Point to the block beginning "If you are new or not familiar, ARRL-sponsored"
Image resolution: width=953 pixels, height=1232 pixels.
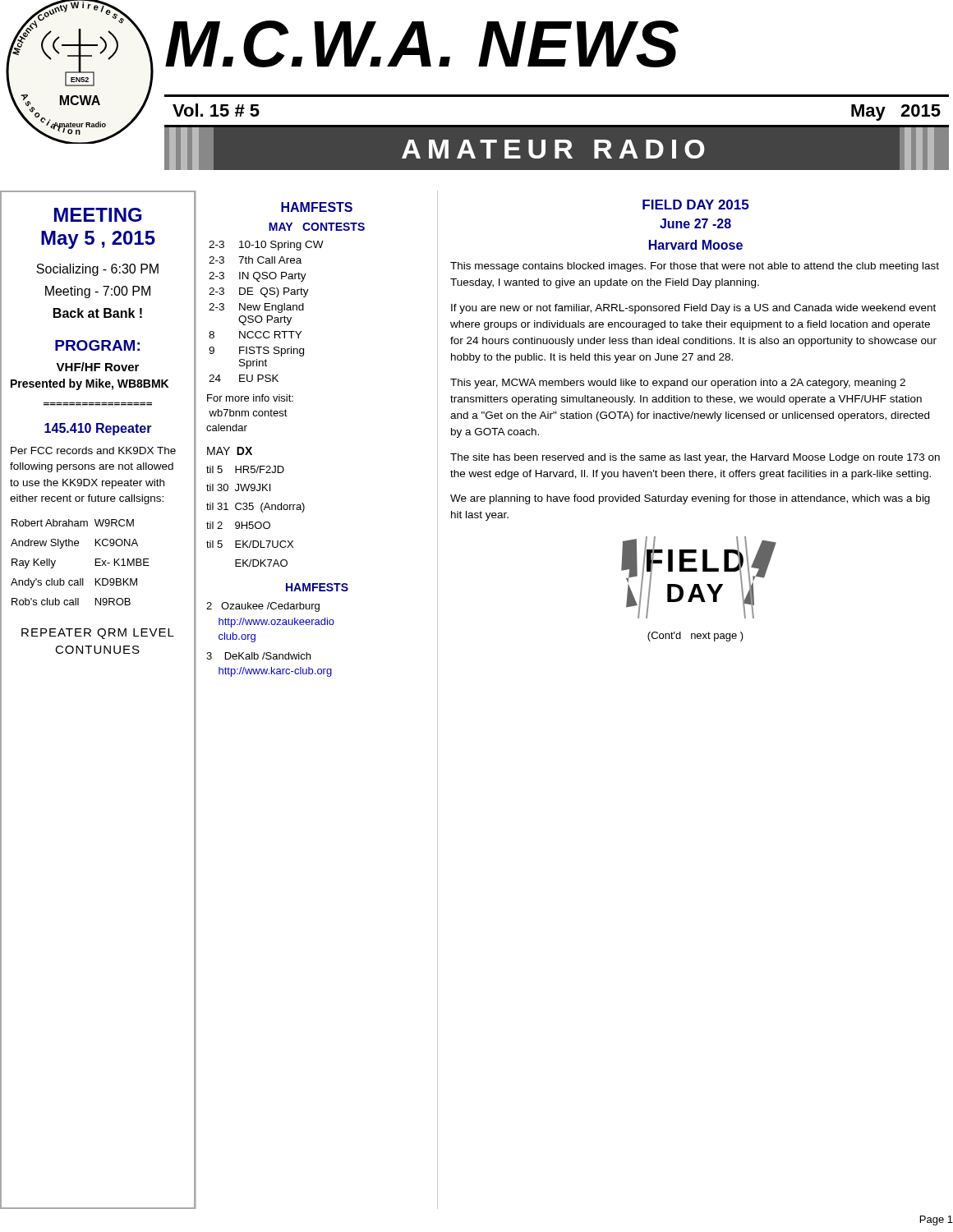[693, 332]
